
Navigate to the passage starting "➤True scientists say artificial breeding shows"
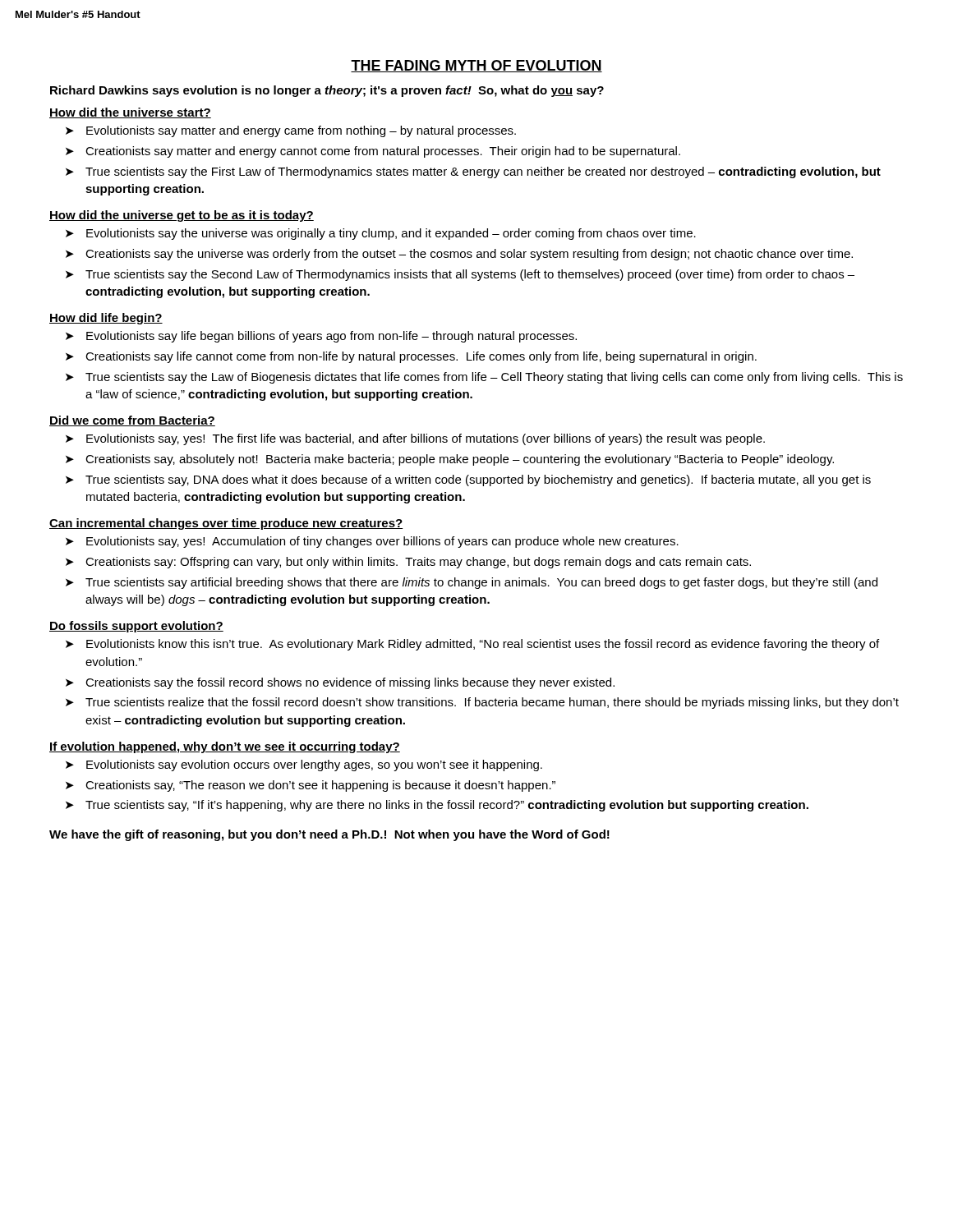point(484,591)
